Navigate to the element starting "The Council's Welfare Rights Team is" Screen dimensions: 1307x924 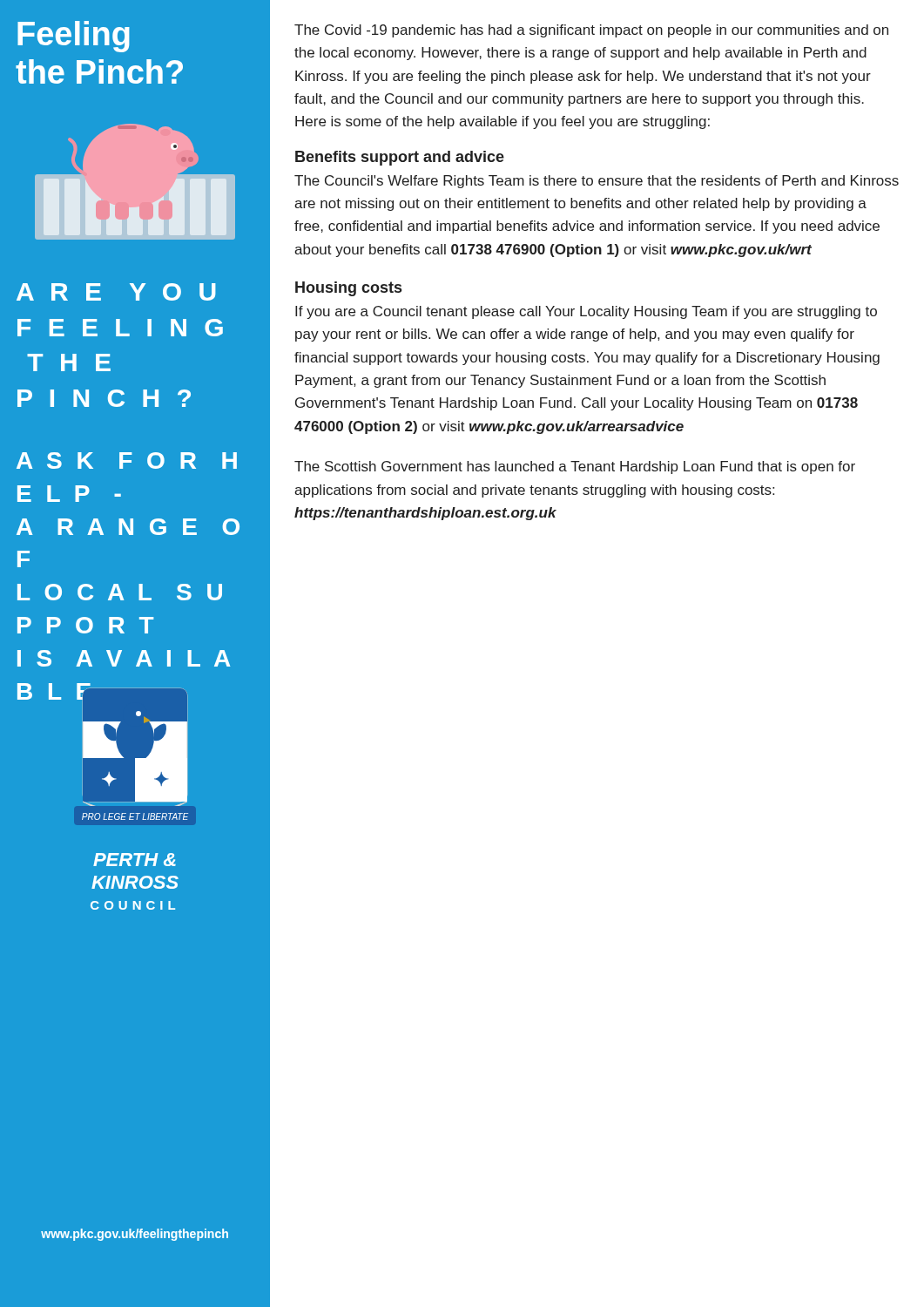pyautogui.click(x=597, y=215)
